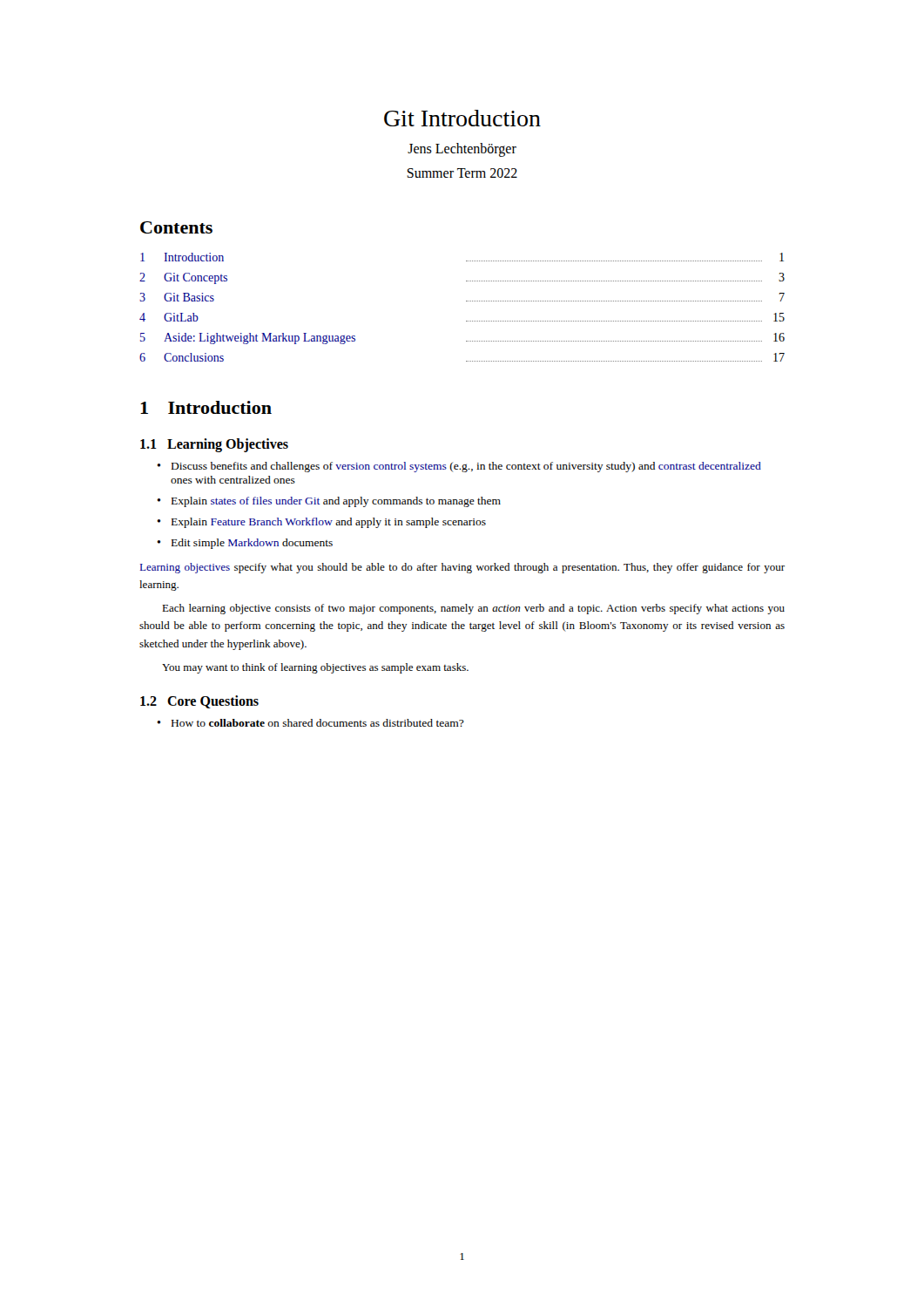The height and width of the screenshot is (1307, 924).
Task: Click on the text block with the text "Learning objectives specify what you should be"
Action: pos(462,576)
